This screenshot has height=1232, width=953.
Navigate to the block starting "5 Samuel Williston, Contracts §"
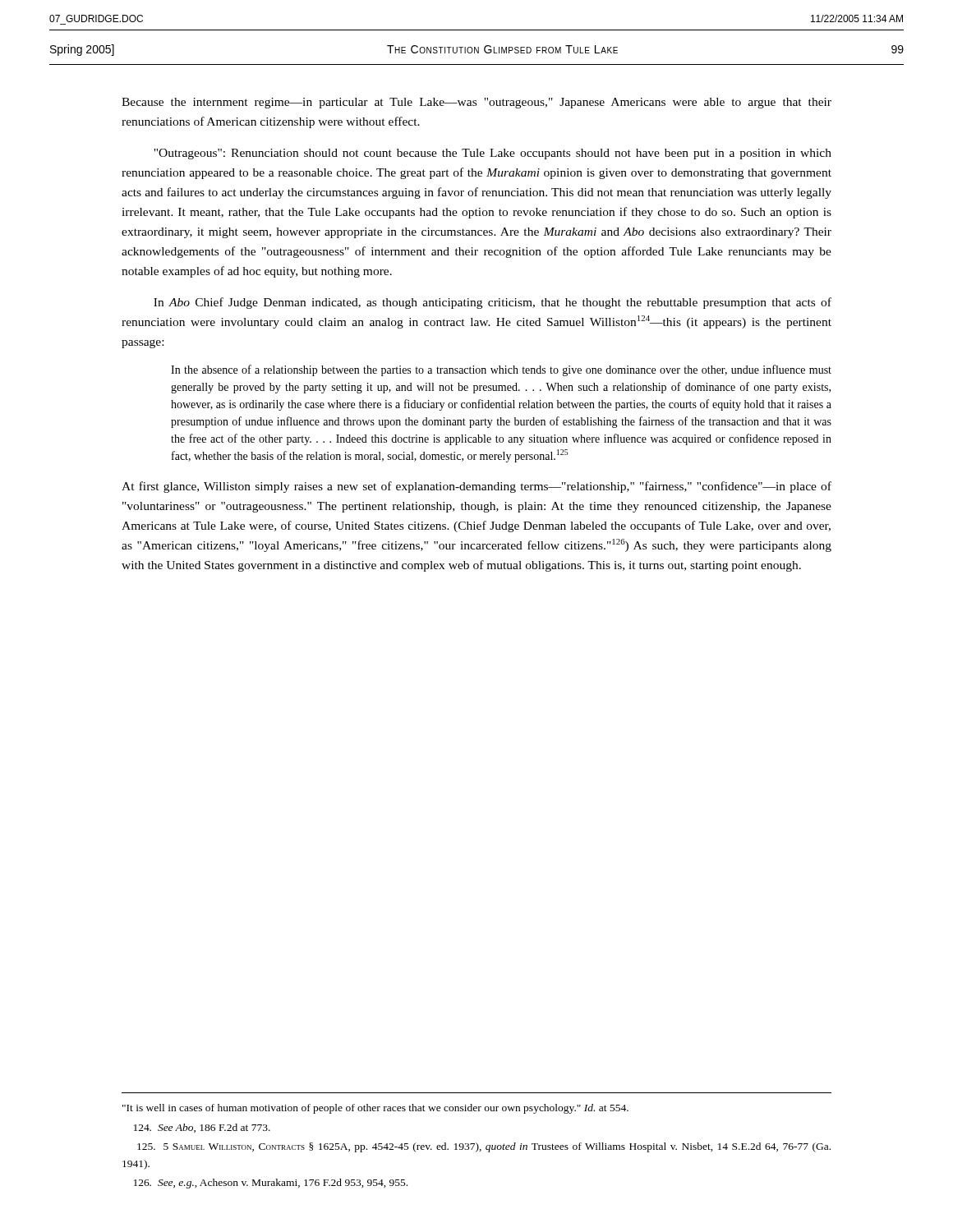pyautogui.click(x=476, y=1155)
